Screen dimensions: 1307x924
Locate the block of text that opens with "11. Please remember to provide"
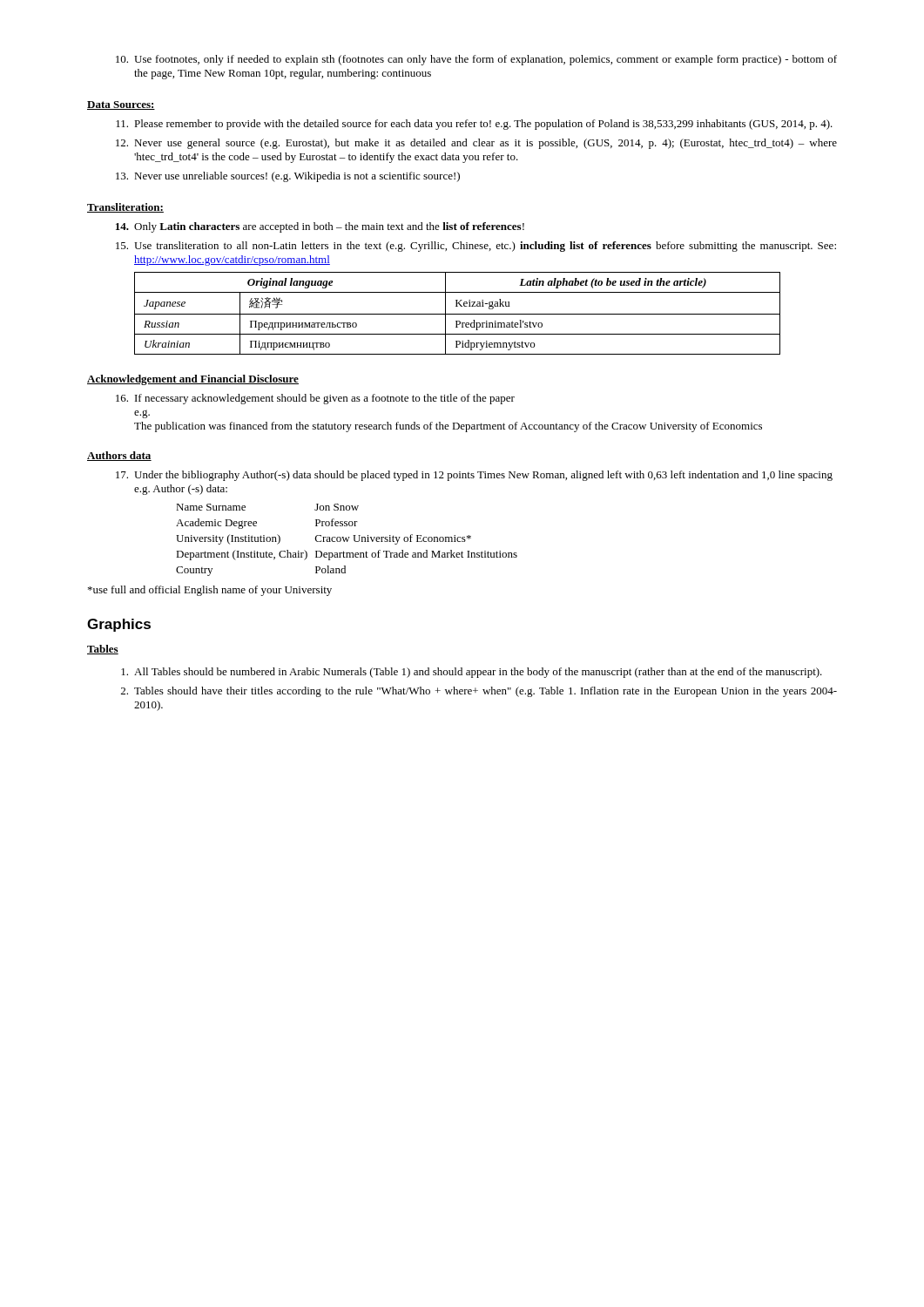point(462,124)
